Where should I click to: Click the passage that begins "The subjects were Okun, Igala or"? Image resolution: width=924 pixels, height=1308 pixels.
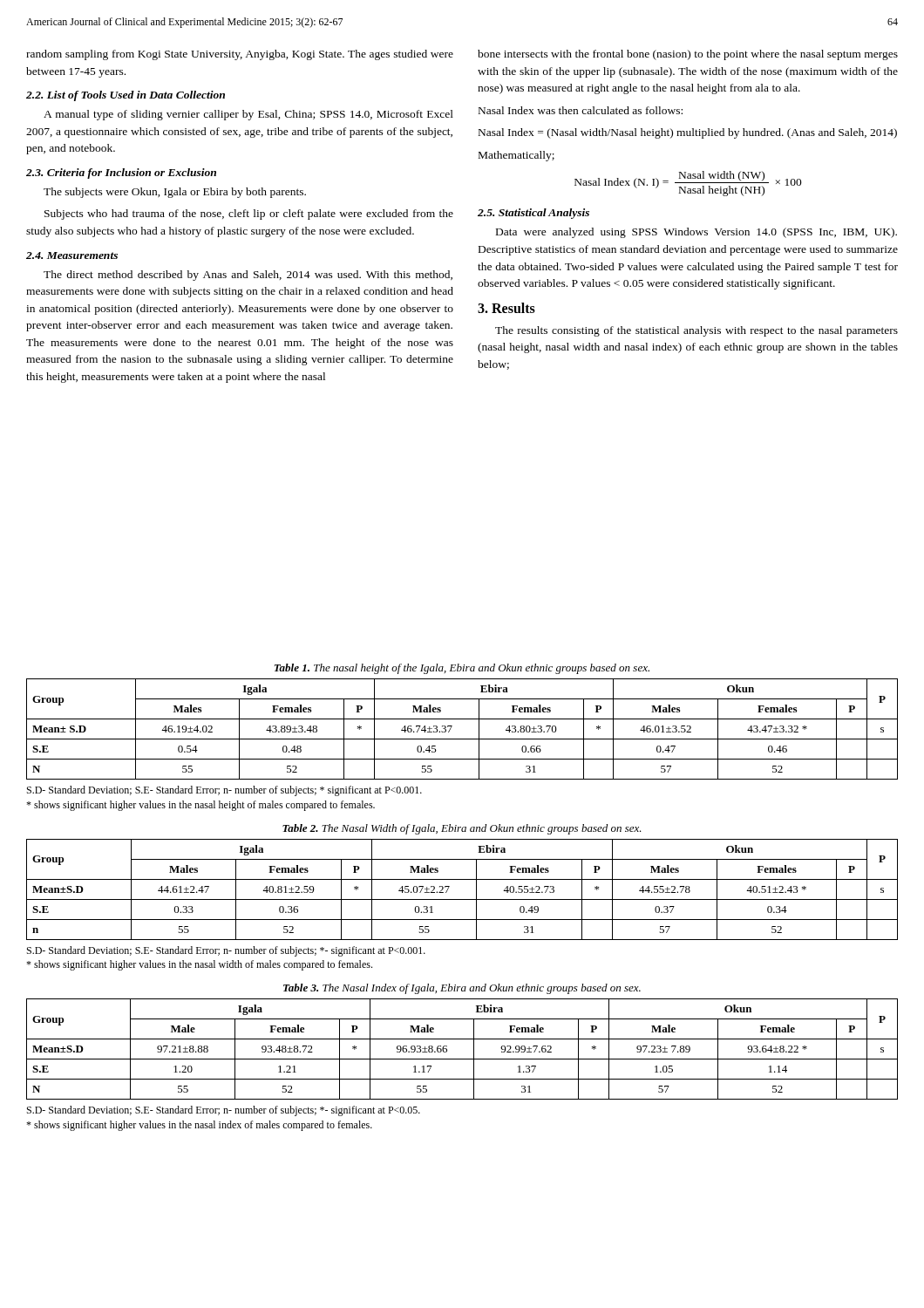[x=175, y=191]
